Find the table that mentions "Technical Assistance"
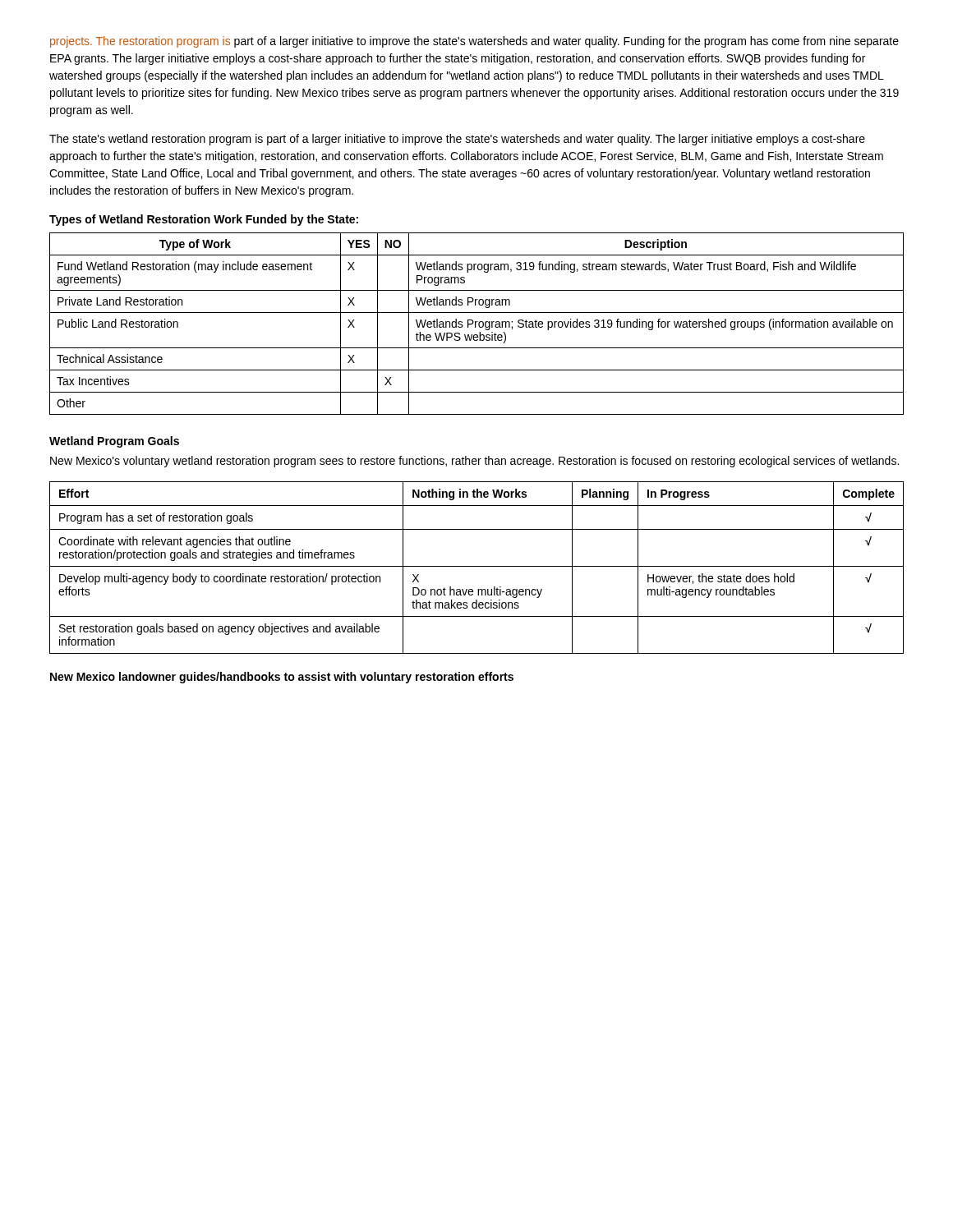Screen dimensions: 1232x953 coord(476,324)
